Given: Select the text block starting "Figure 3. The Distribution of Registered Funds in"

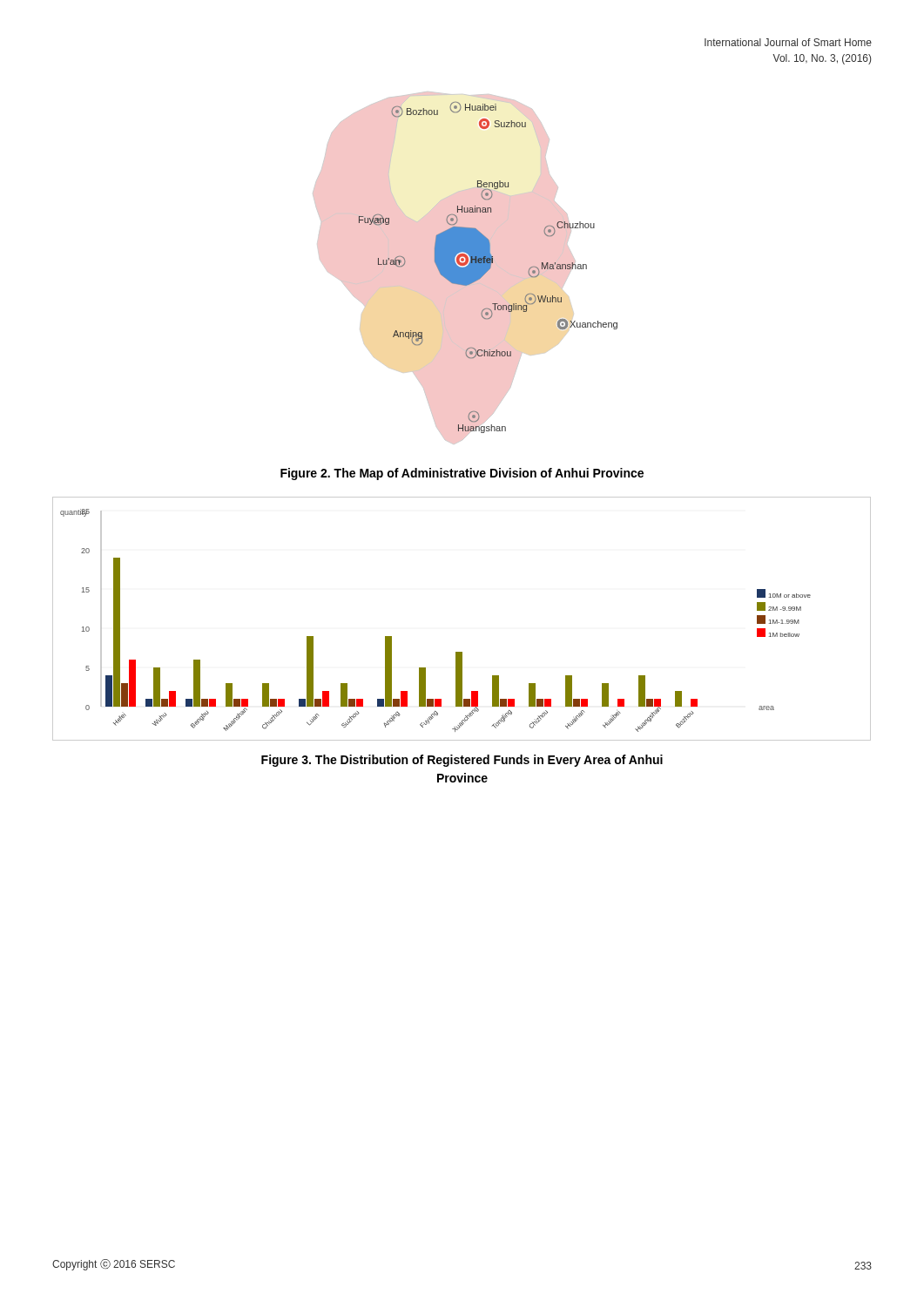Looking at the screenshot, I should [x=462, y=769].
